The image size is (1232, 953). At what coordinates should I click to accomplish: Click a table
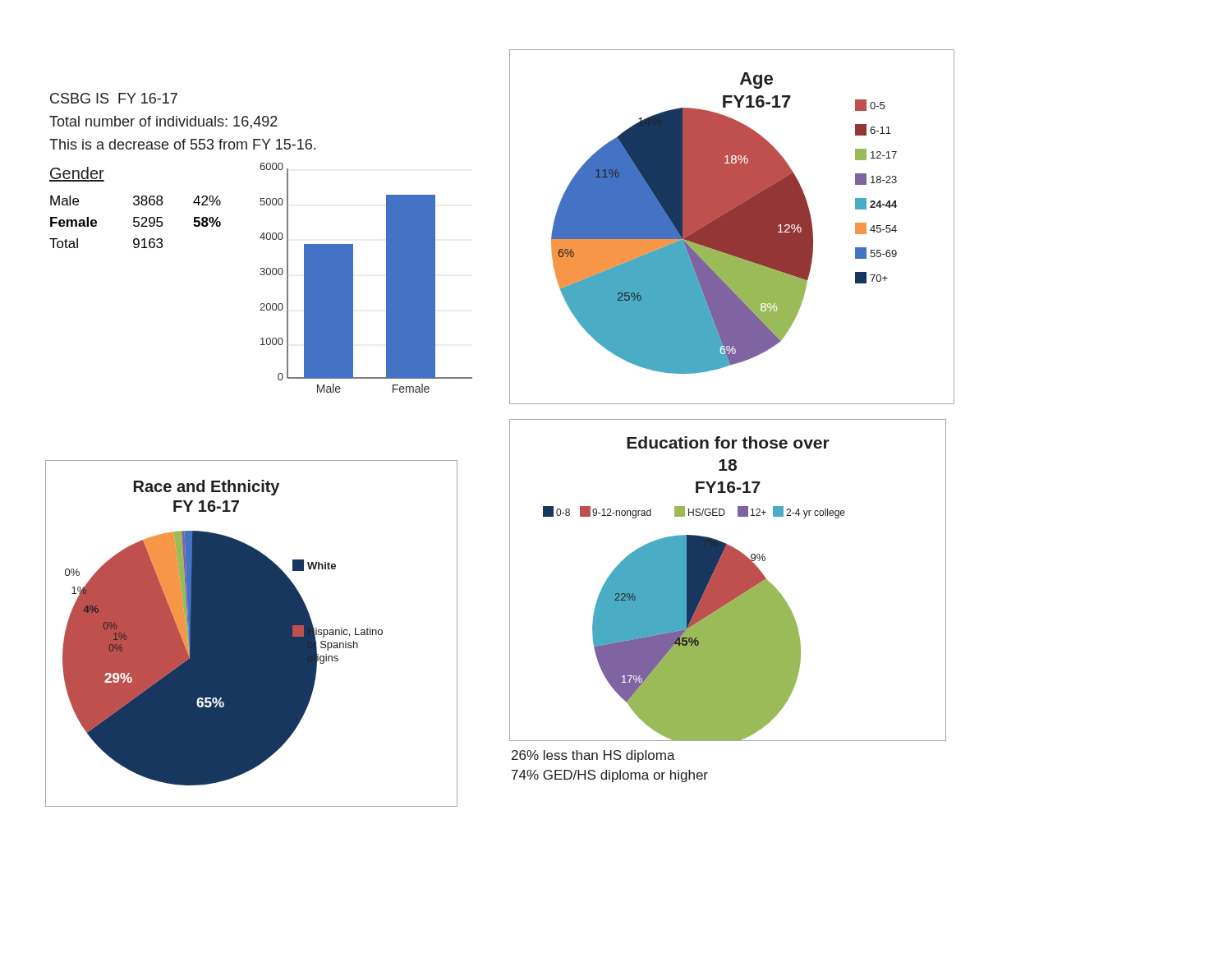(140, 223)
